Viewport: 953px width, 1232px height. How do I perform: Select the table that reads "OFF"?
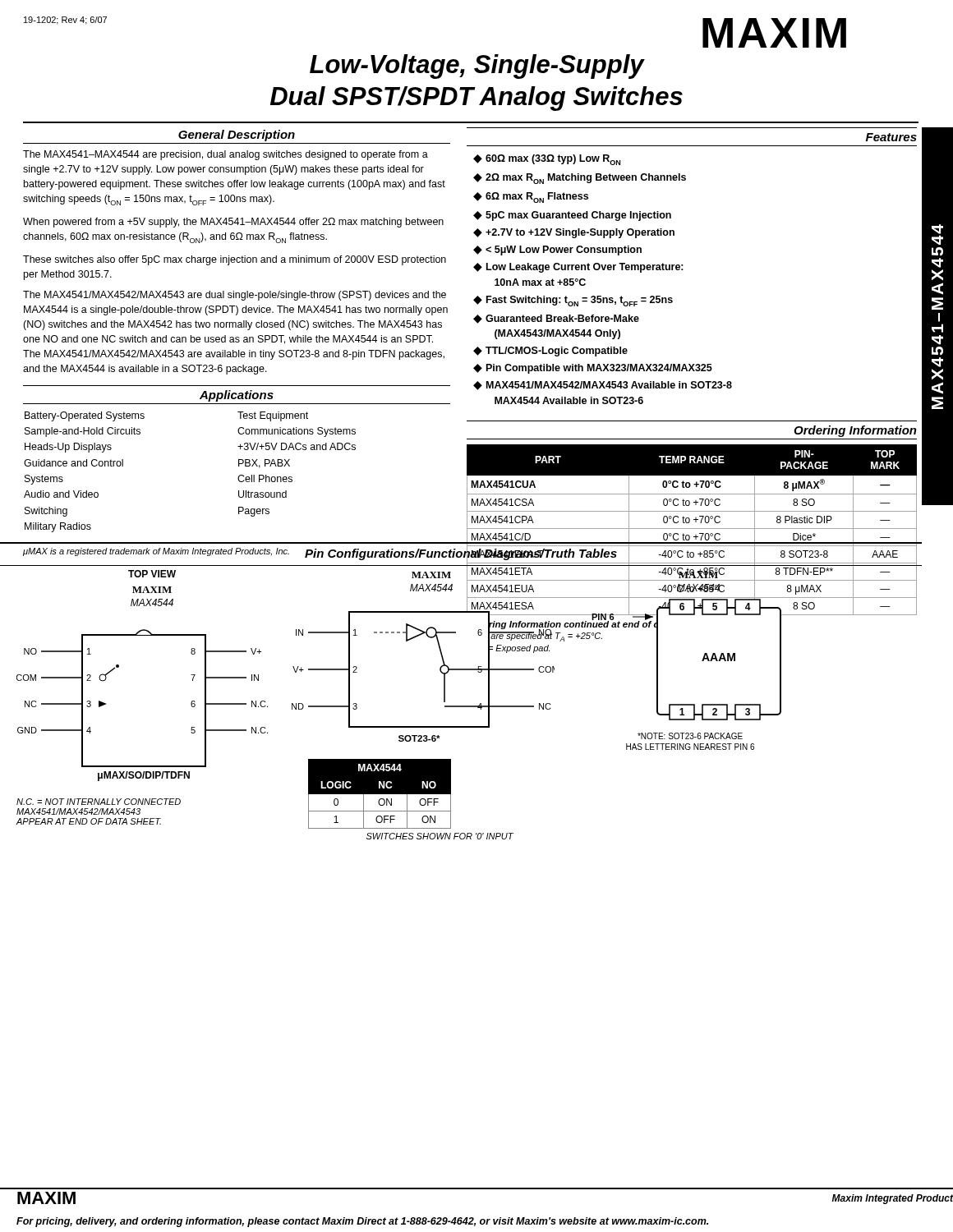tap(440, 800)
